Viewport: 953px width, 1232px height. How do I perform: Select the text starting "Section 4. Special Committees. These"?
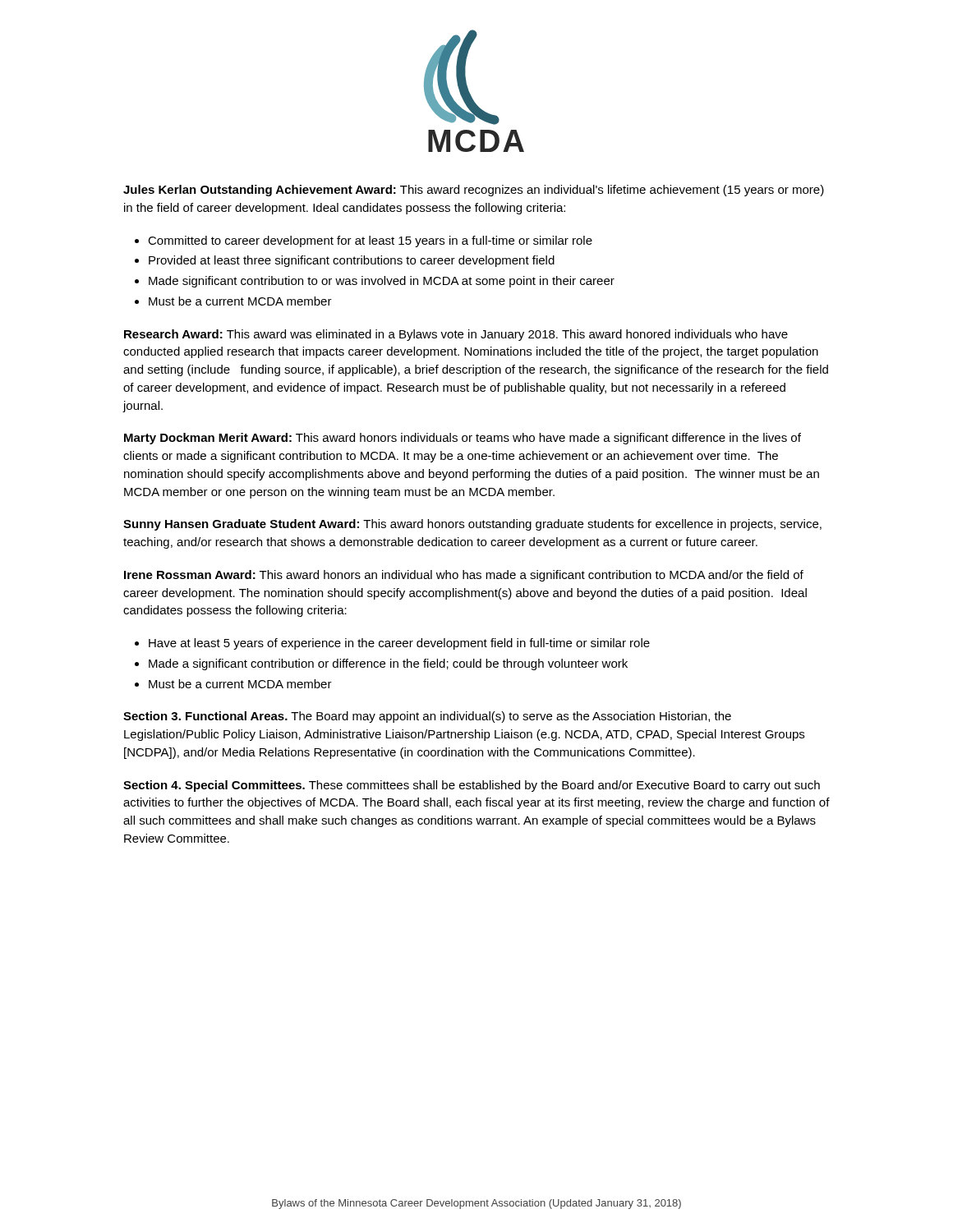tap(476, 812)
